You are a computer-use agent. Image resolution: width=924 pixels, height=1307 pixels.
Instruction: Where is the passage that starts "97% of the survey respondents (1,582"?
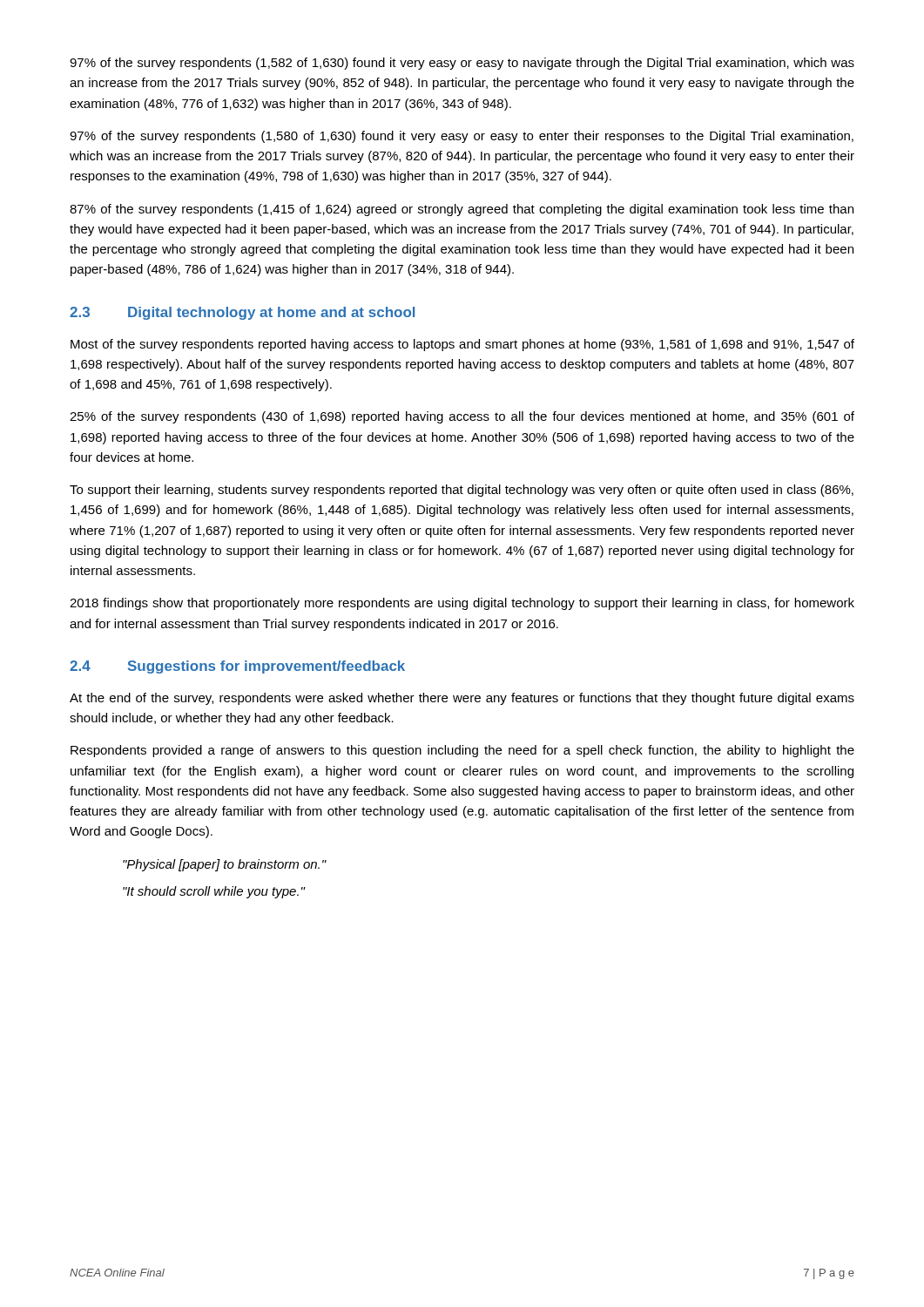[462, 83]
